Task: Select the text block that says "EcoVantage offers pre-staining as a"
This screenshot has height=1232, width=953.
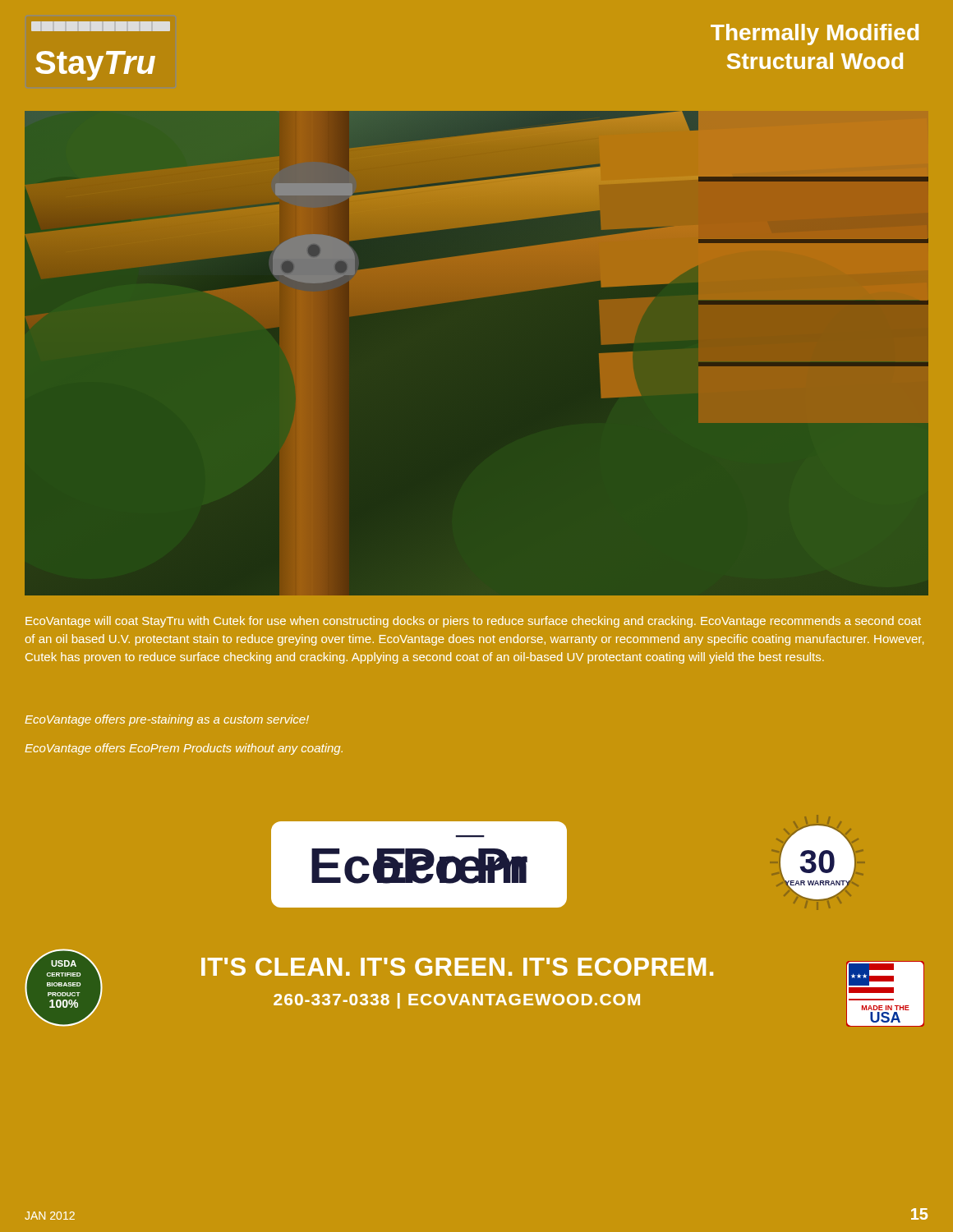Action: click(167, 720)
